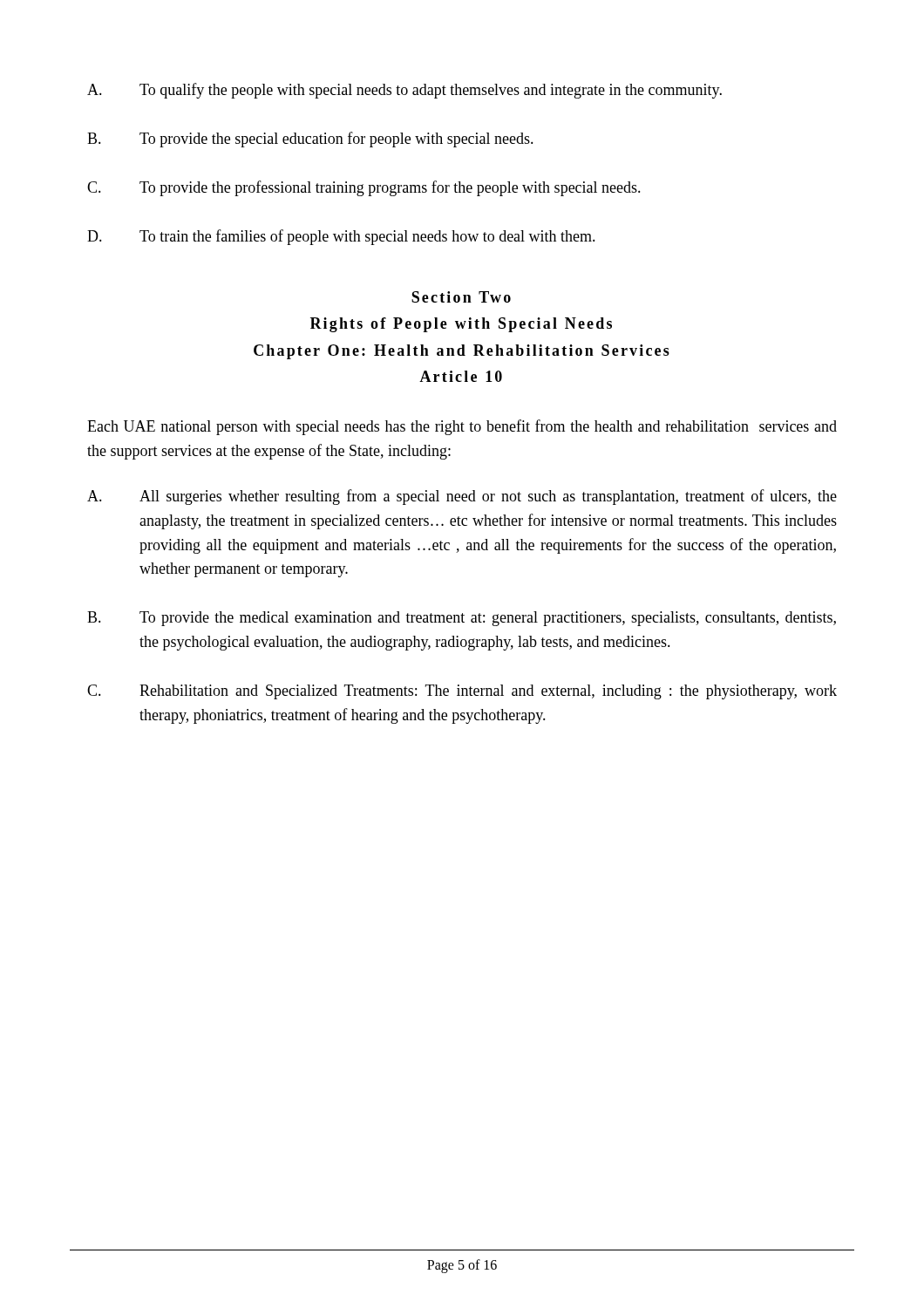This screenshot has height=1308, width=924.
Task: Find the text block with the text "Each UAE national person with"
Action: tap(462, 439)
